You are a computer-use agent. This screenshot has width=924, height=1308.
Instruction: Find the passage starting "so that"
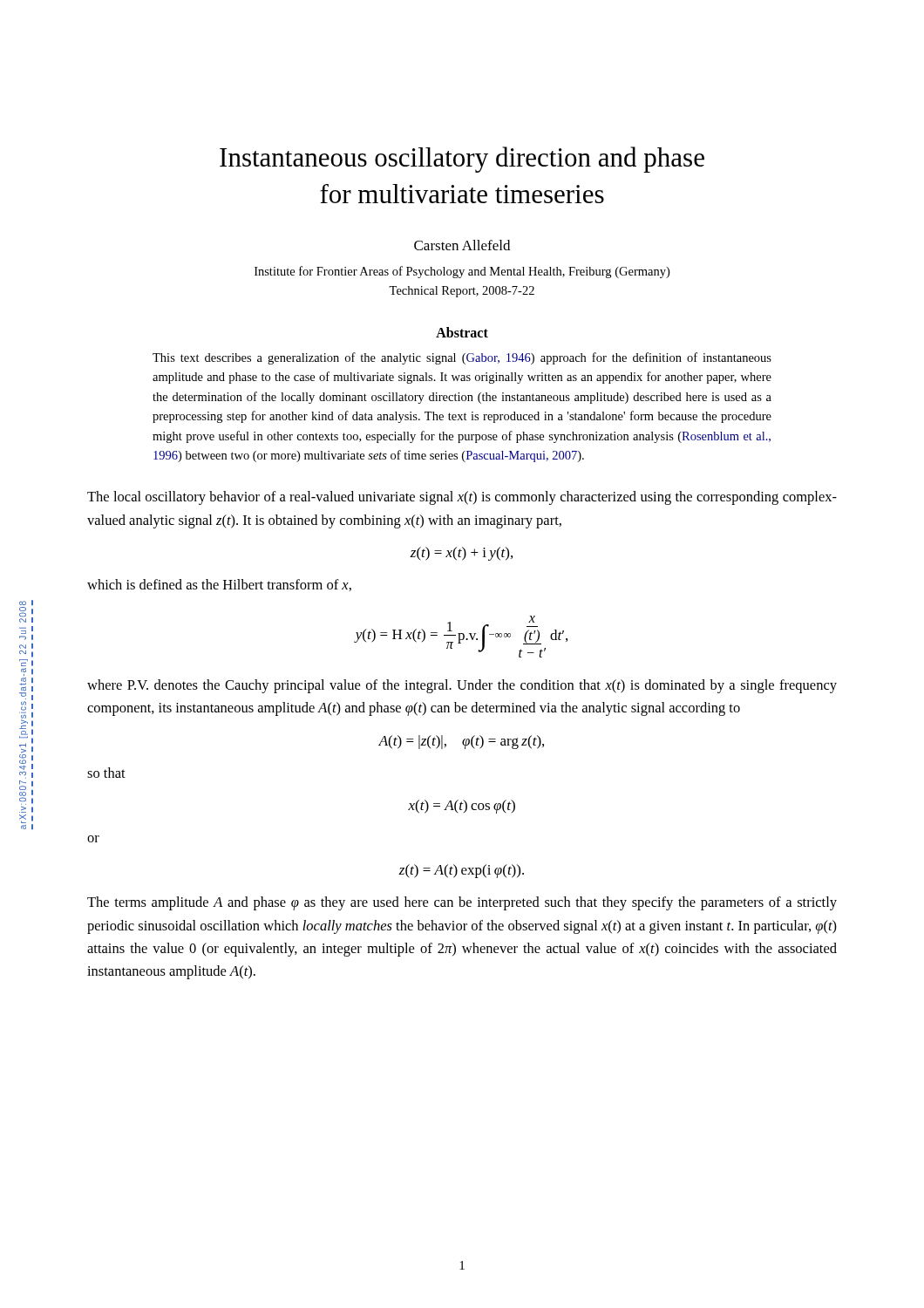tap(106, 773)
